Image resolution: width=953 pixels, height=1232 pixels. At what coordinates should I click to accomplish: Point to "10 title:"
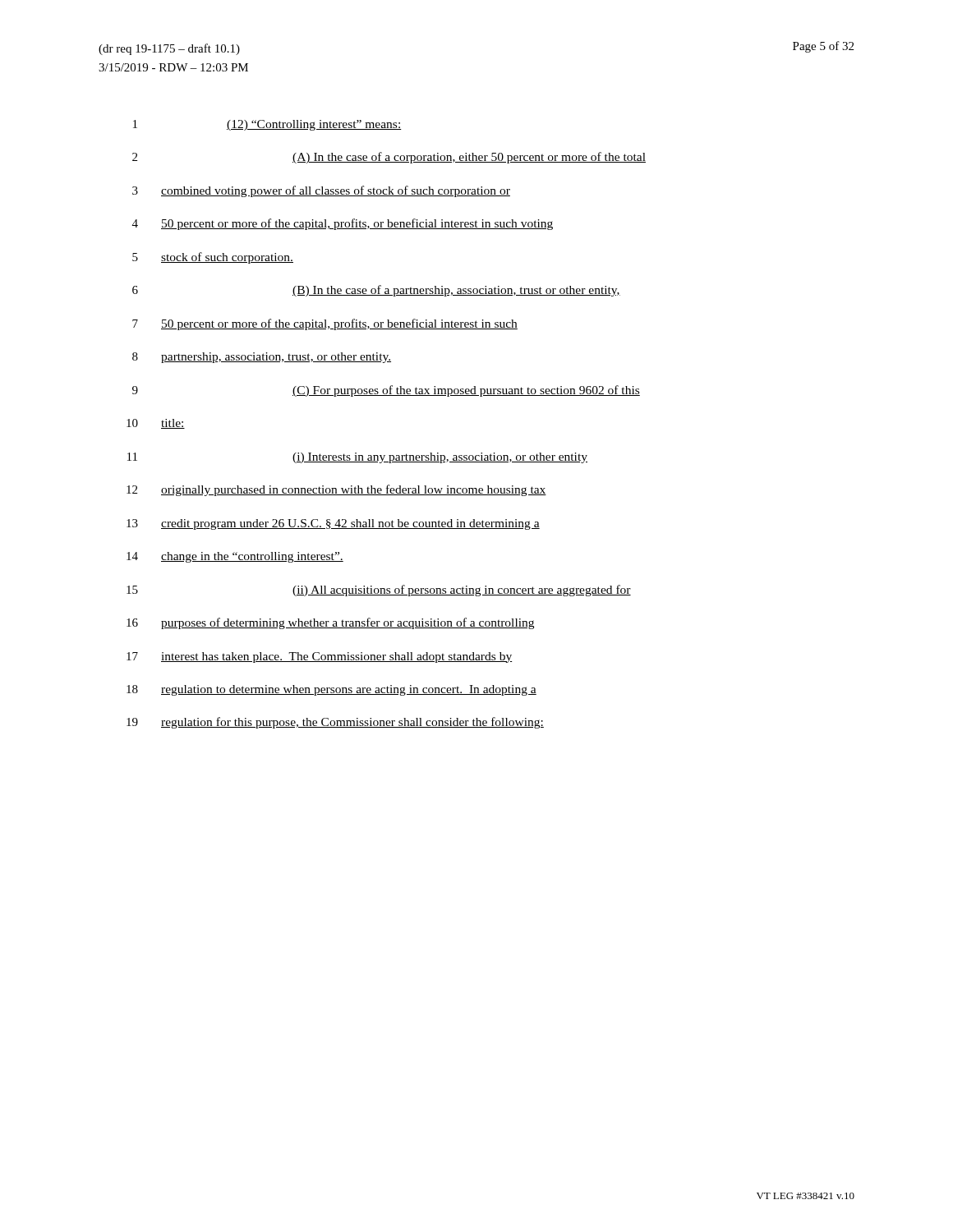click(x=173, y=423)
